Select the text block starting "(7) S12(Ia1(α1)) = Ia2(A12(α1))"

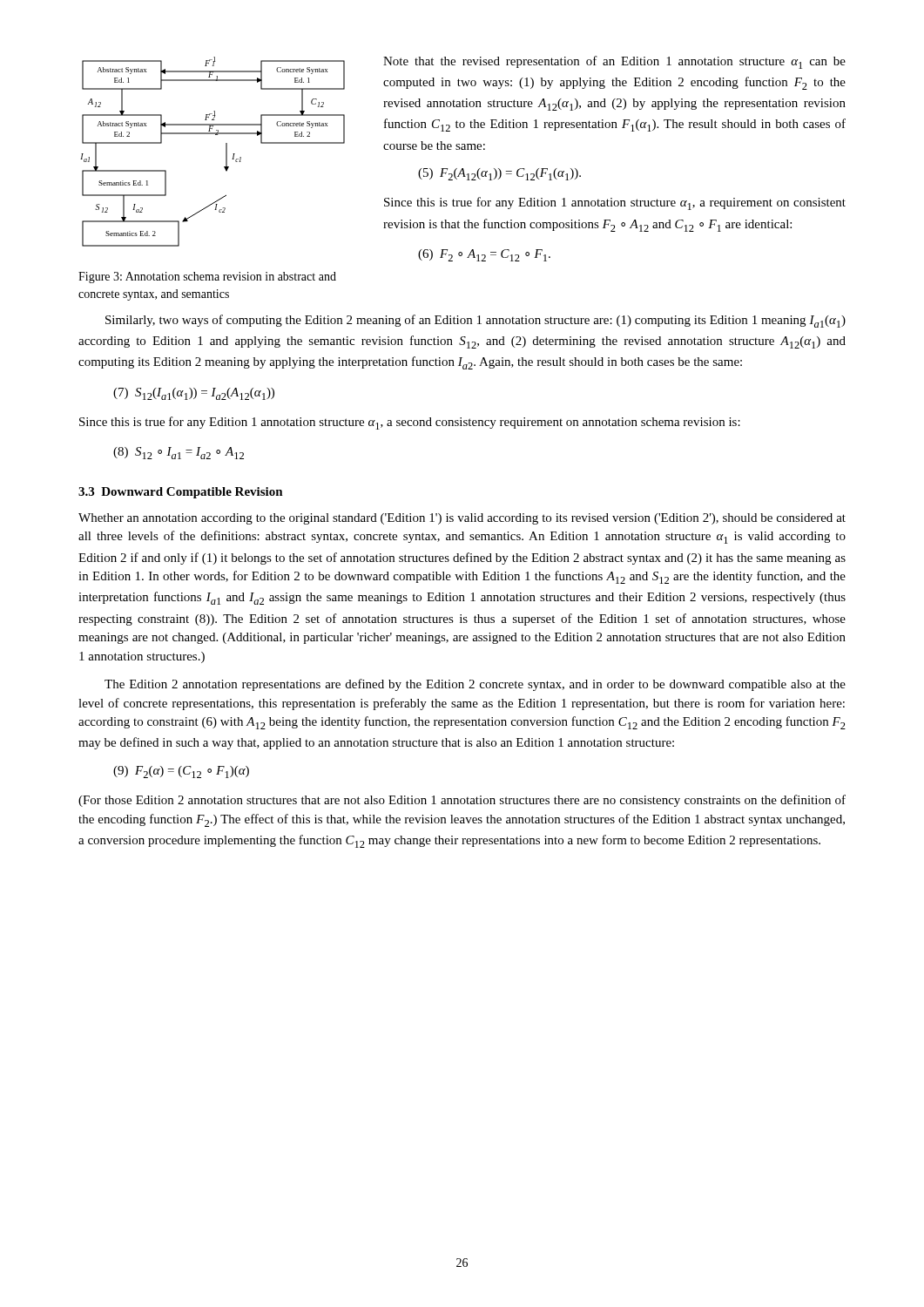click(194, 393)
